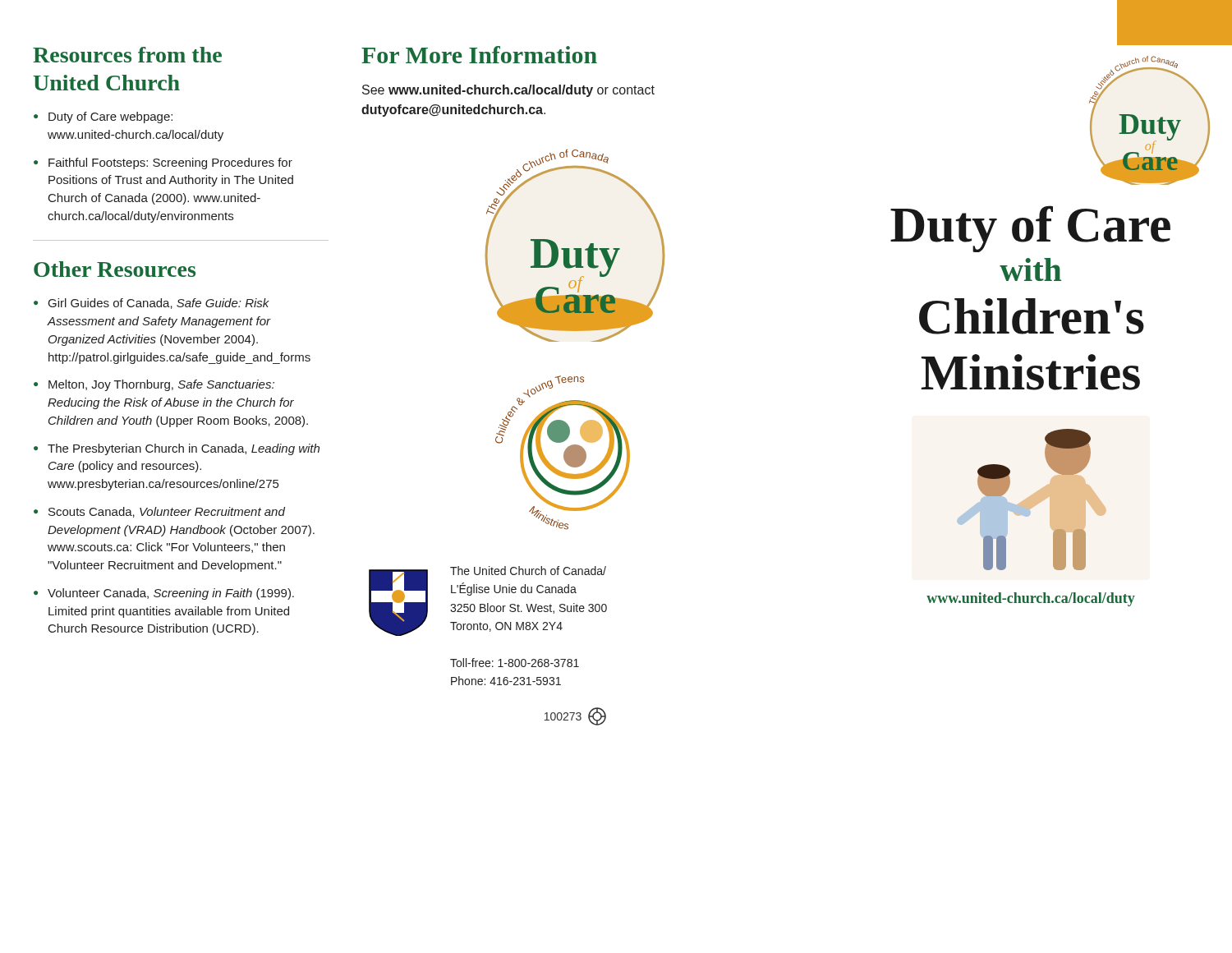Find the block on this page that starts "The United Church"
Image resolution: width=1232 pixels, height=953 pixels.
(529, 626)
